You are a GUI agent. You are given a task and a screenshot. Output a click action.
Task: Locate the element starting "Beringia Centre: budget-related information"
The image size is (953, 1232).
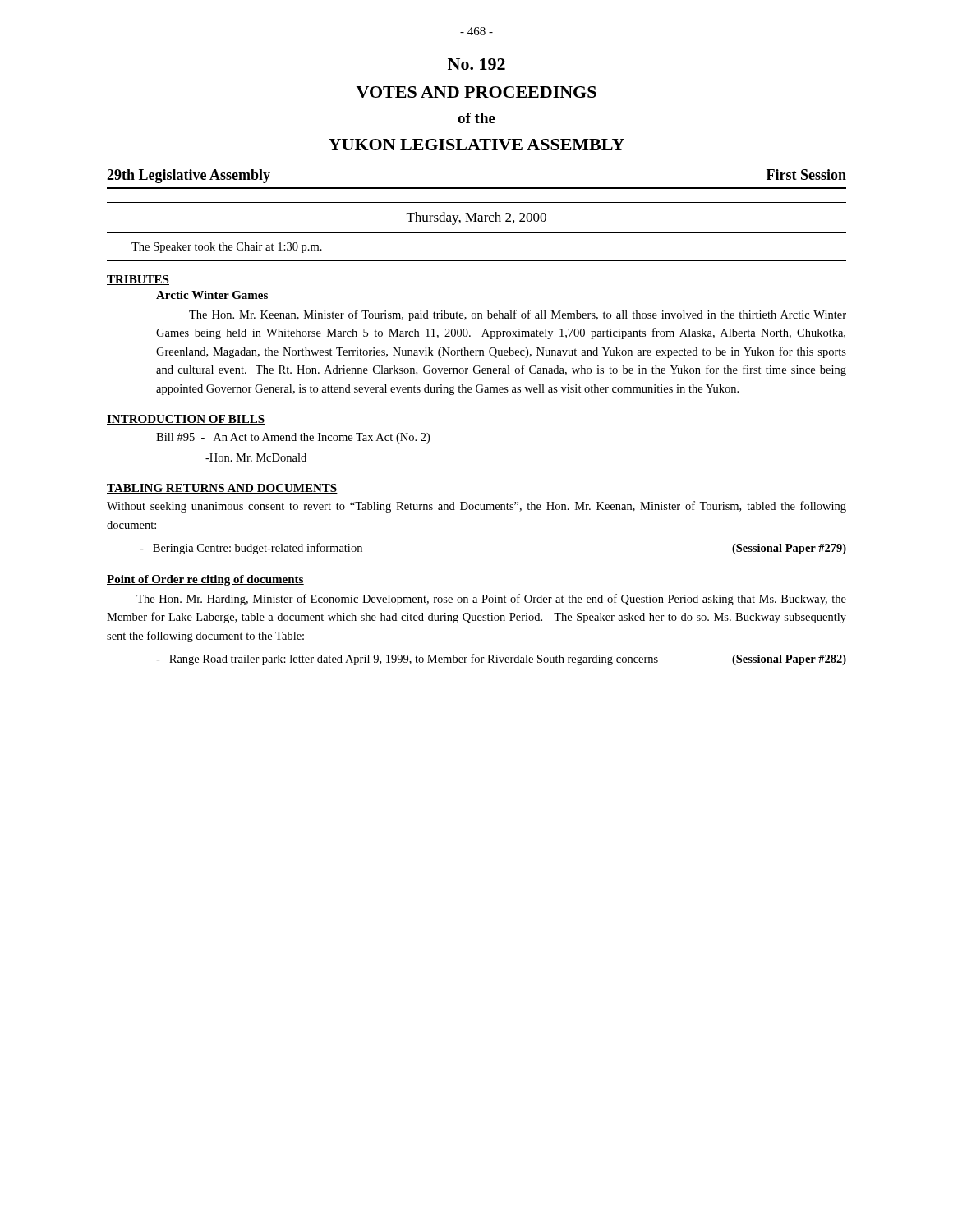247,548
